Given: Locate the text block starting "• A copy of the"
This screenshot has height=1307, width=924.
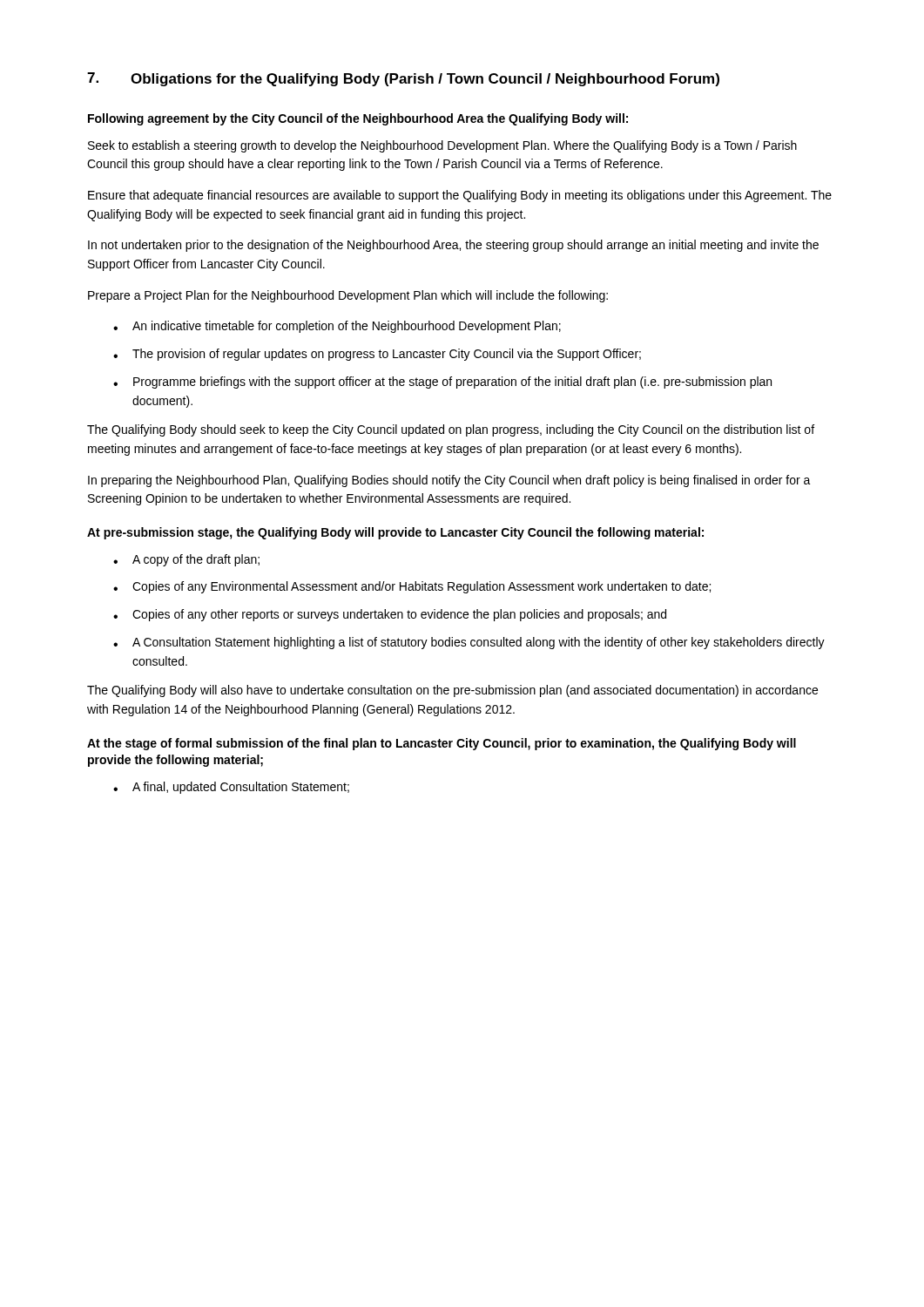Looking at the screenshot, I should (186, 560).
